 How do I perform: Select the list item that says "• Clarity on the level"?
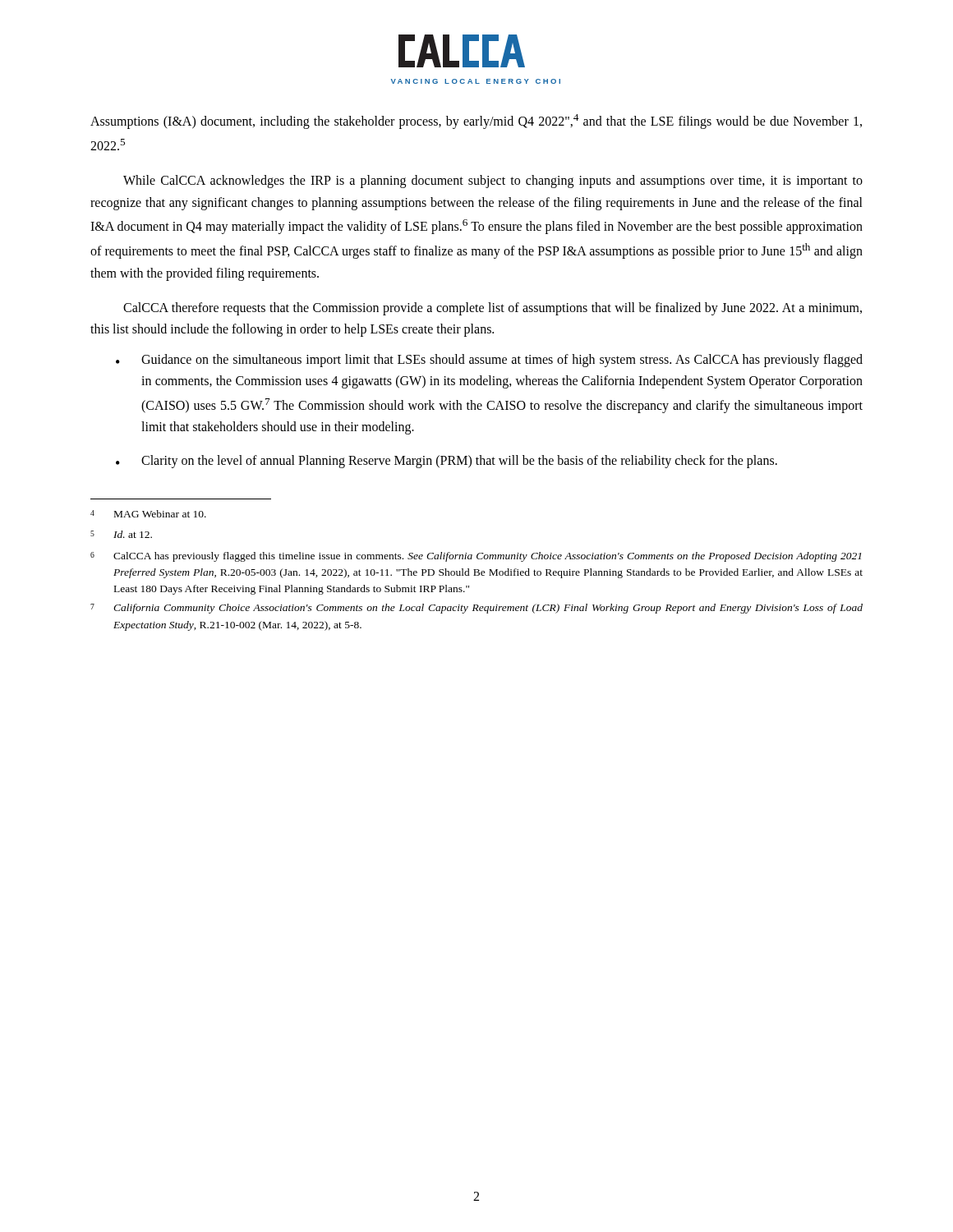[x=446, y=463]
